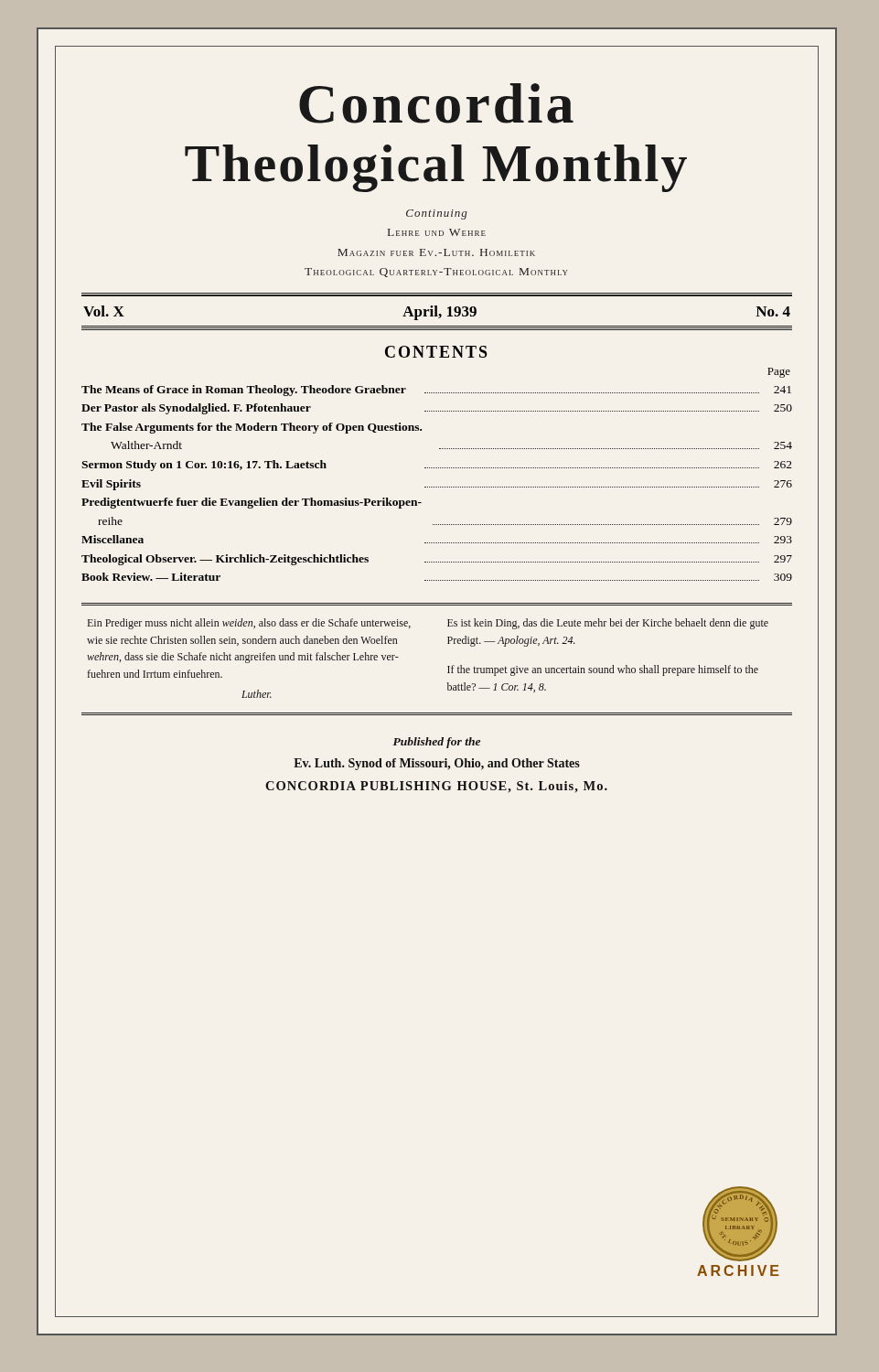This screenshot has height=1372, width=879.
Task: Where is the passage that starts "Published for the Ev. Luth. Synod of"?
Action: click(x=437, y=764)
